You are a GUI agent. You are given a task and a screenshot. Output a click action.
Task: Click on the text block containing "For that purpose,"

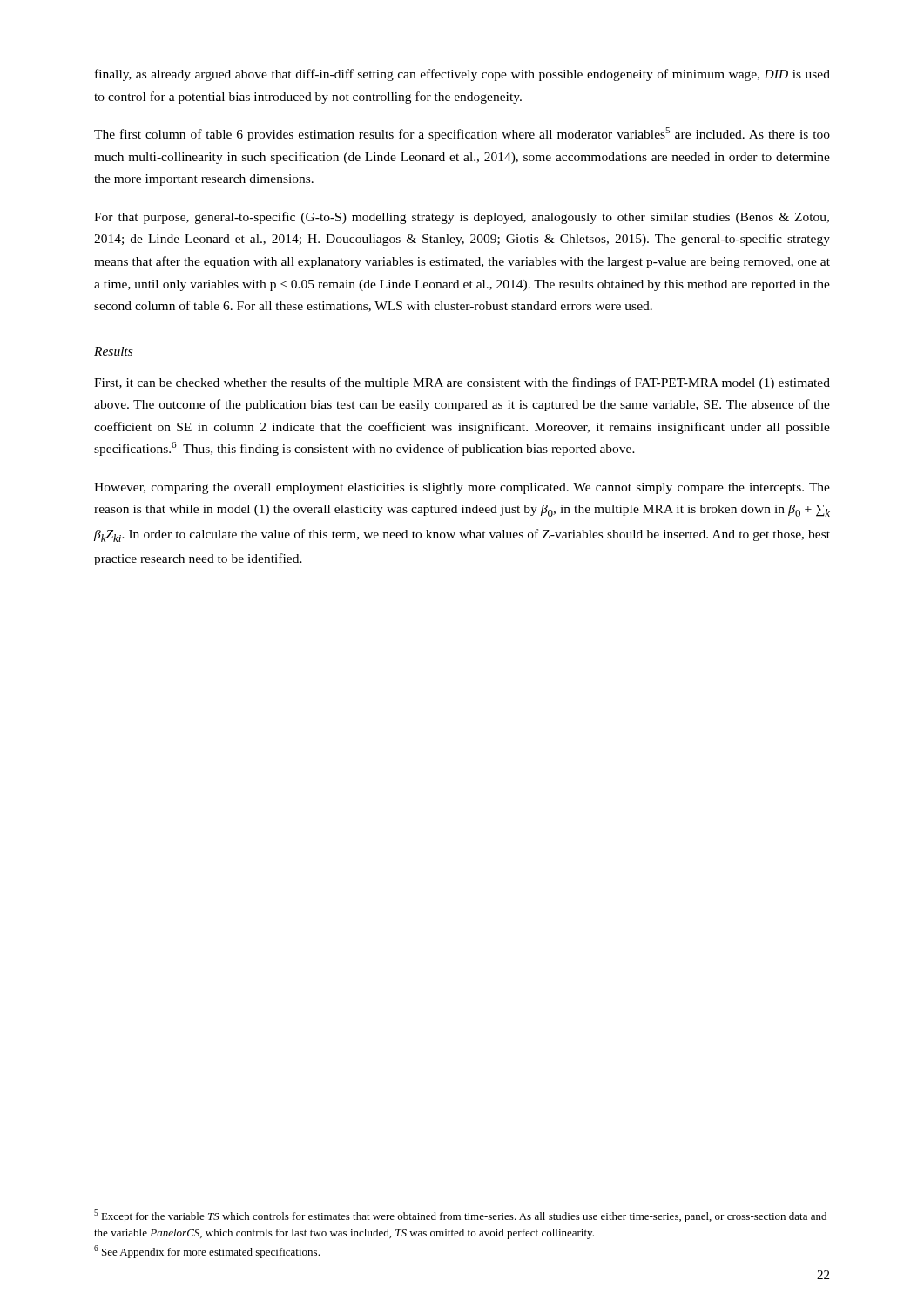click(462, 261)
